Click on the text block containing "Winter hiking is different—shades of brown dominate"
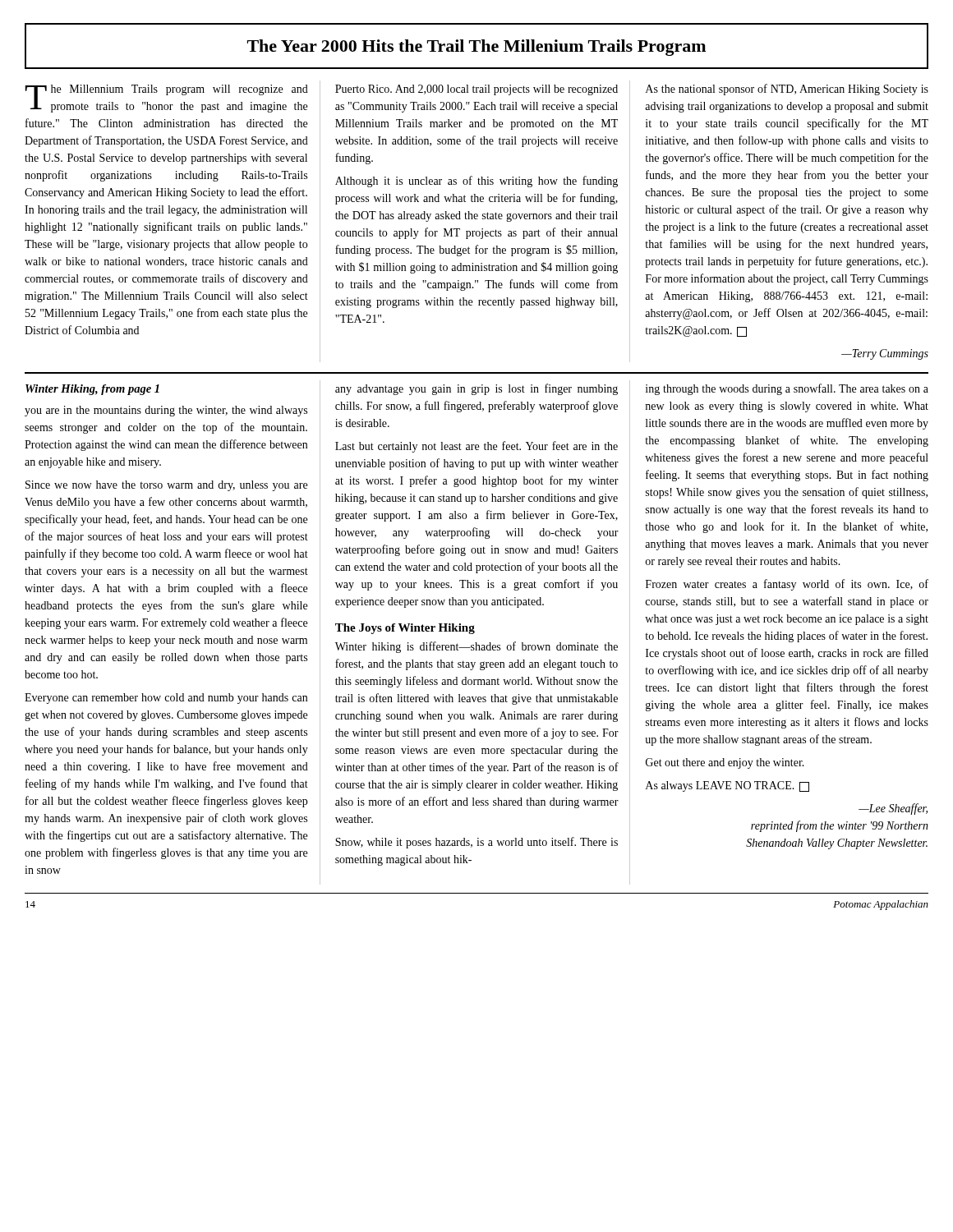This screenshot has width=953, height=1232. click(476, 753)
